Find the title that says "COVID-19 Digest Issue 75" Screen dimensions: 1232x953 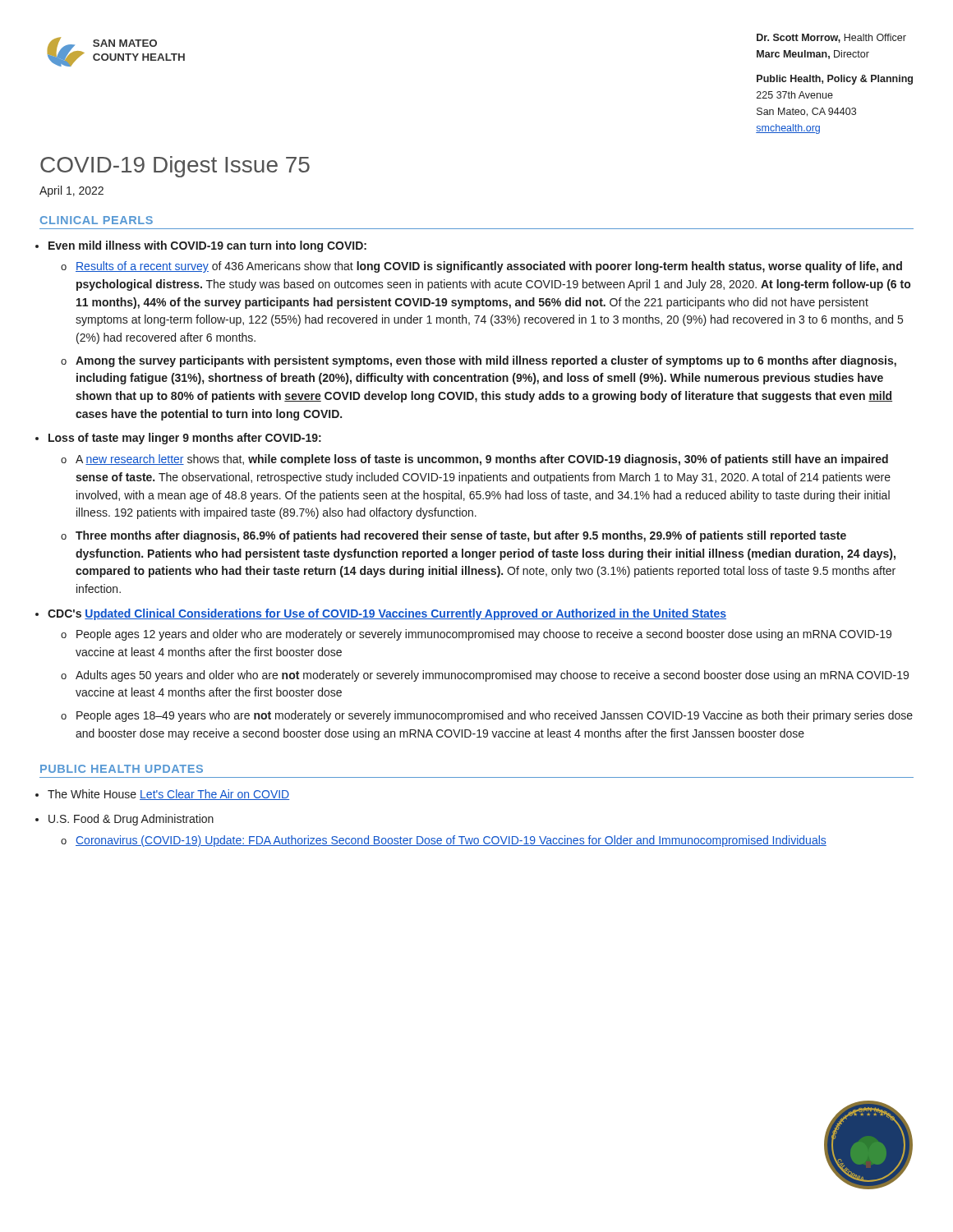pos(175,167)
